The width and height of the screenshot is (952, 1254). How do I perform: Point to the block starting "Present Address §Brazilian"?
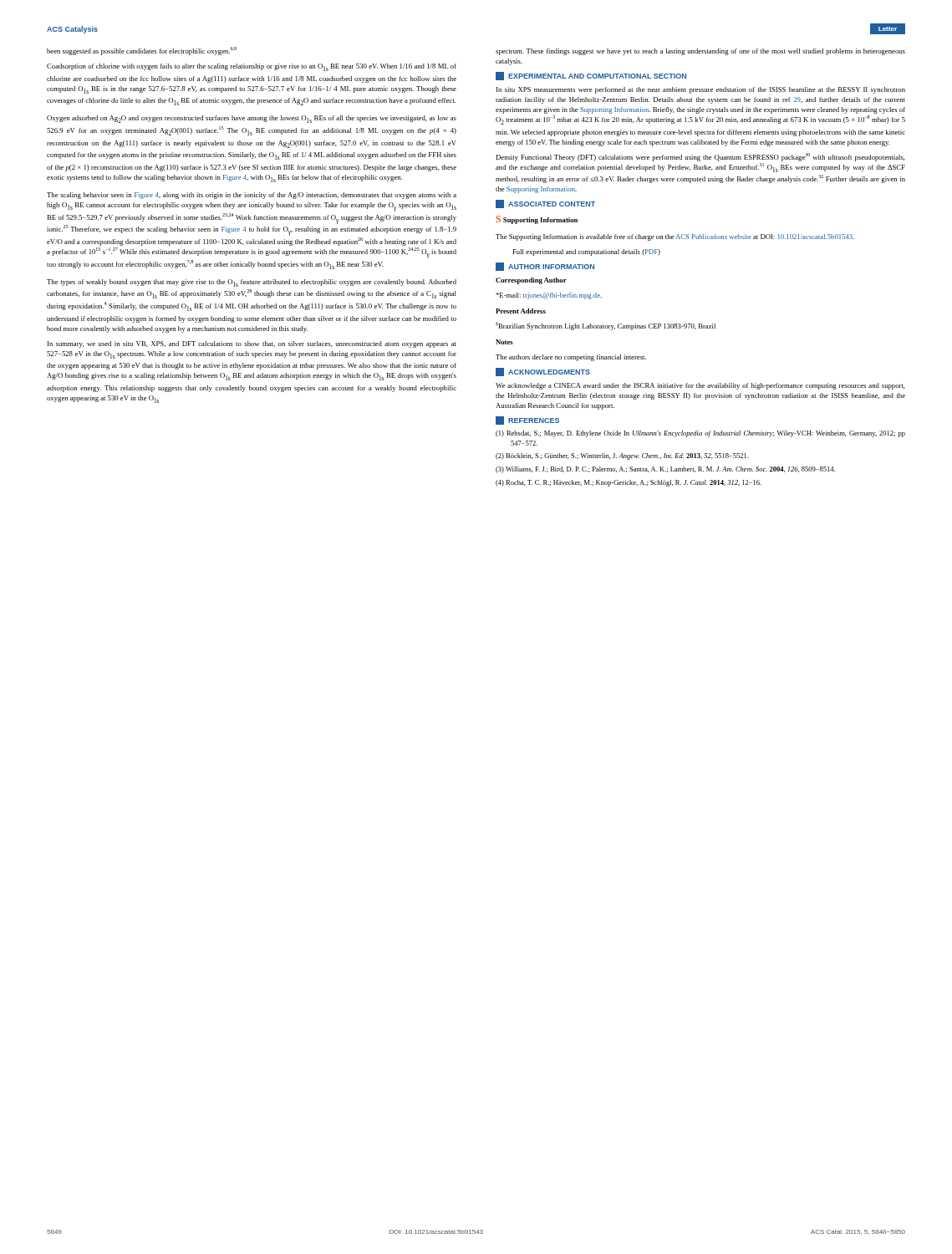coord(700,319)
